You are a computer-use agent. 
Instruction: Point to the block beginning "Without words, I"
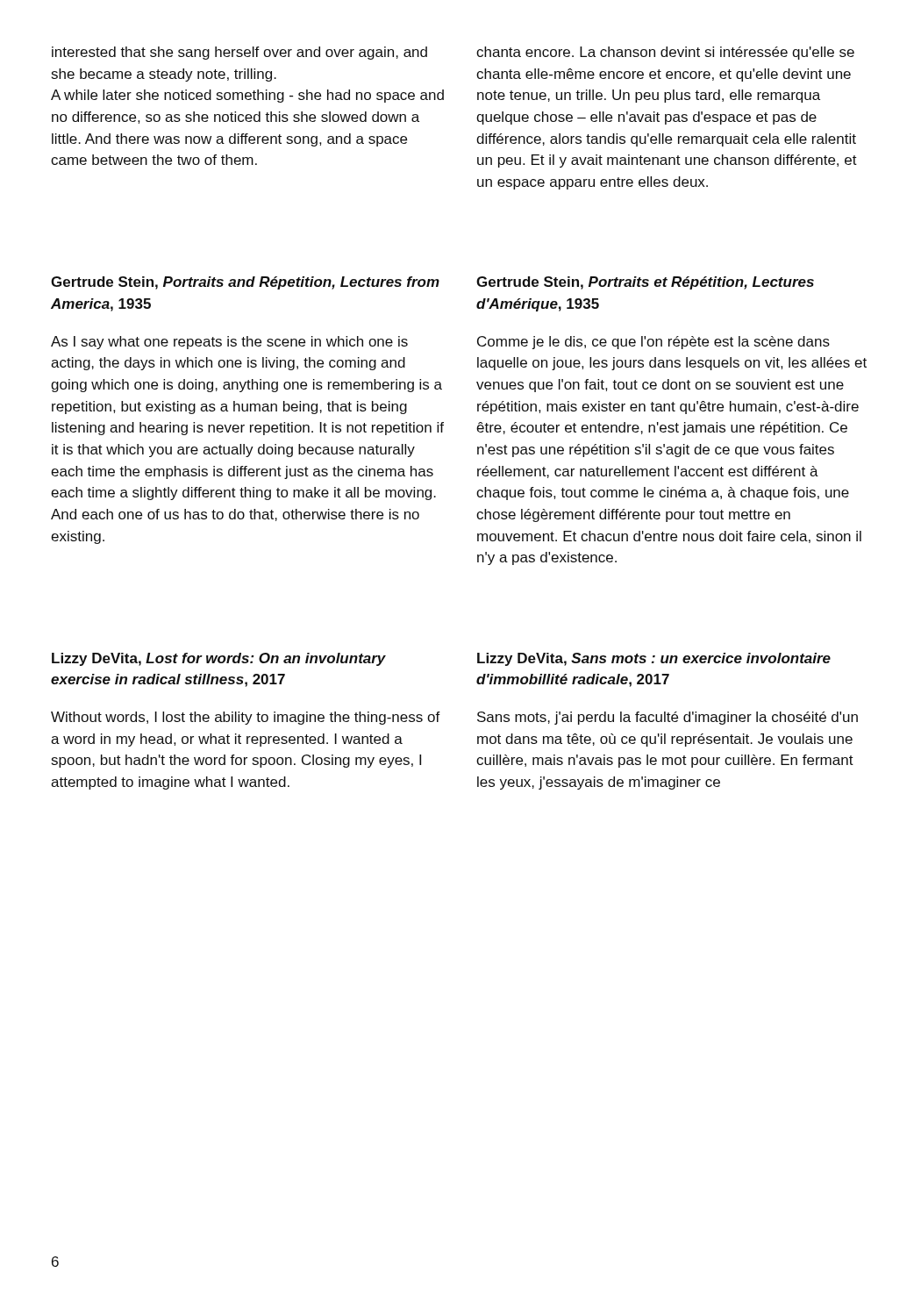248,750
